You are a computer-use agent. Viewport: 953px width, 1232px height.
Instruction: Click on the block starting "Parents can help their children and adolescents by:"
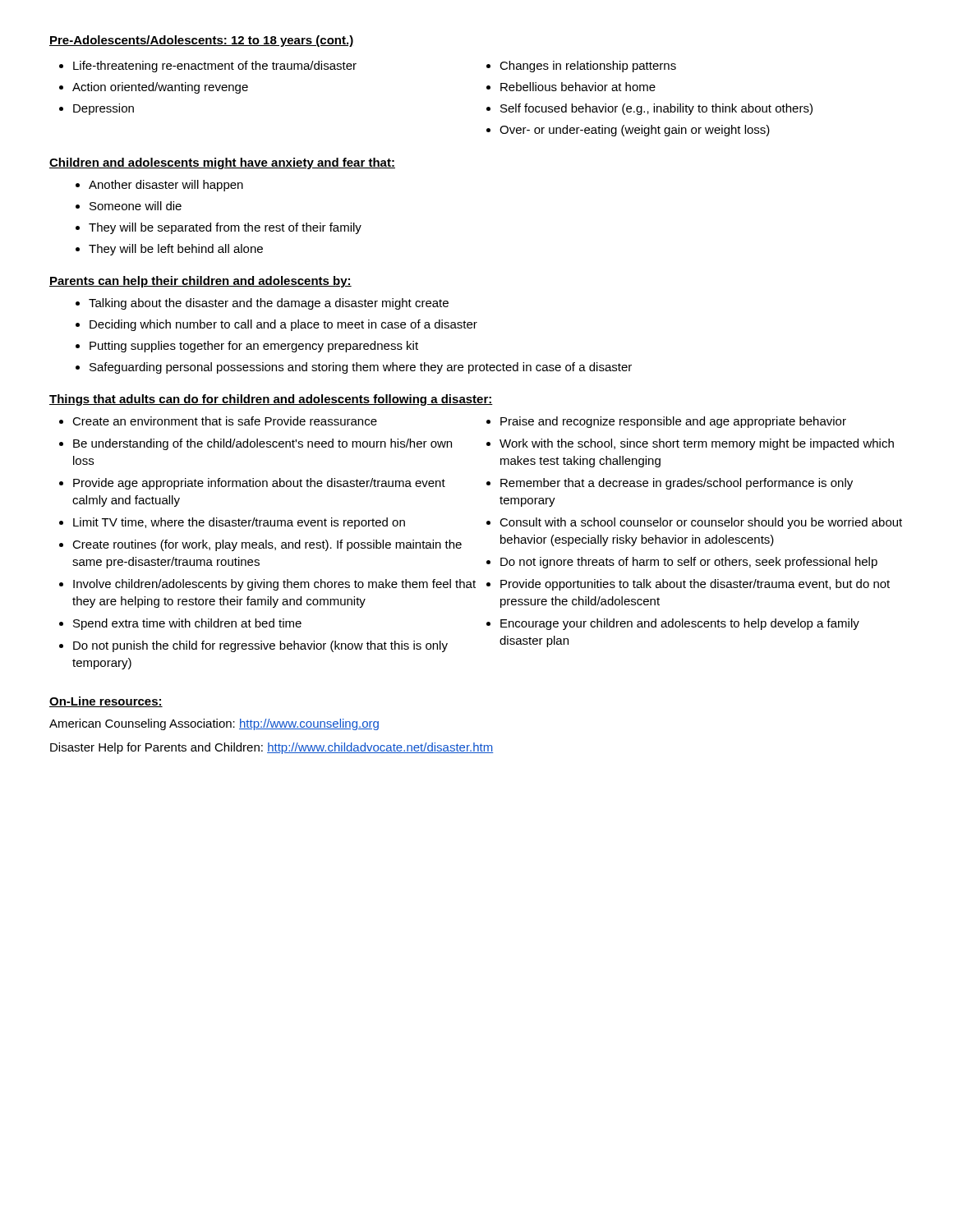[x=200, y=280]
